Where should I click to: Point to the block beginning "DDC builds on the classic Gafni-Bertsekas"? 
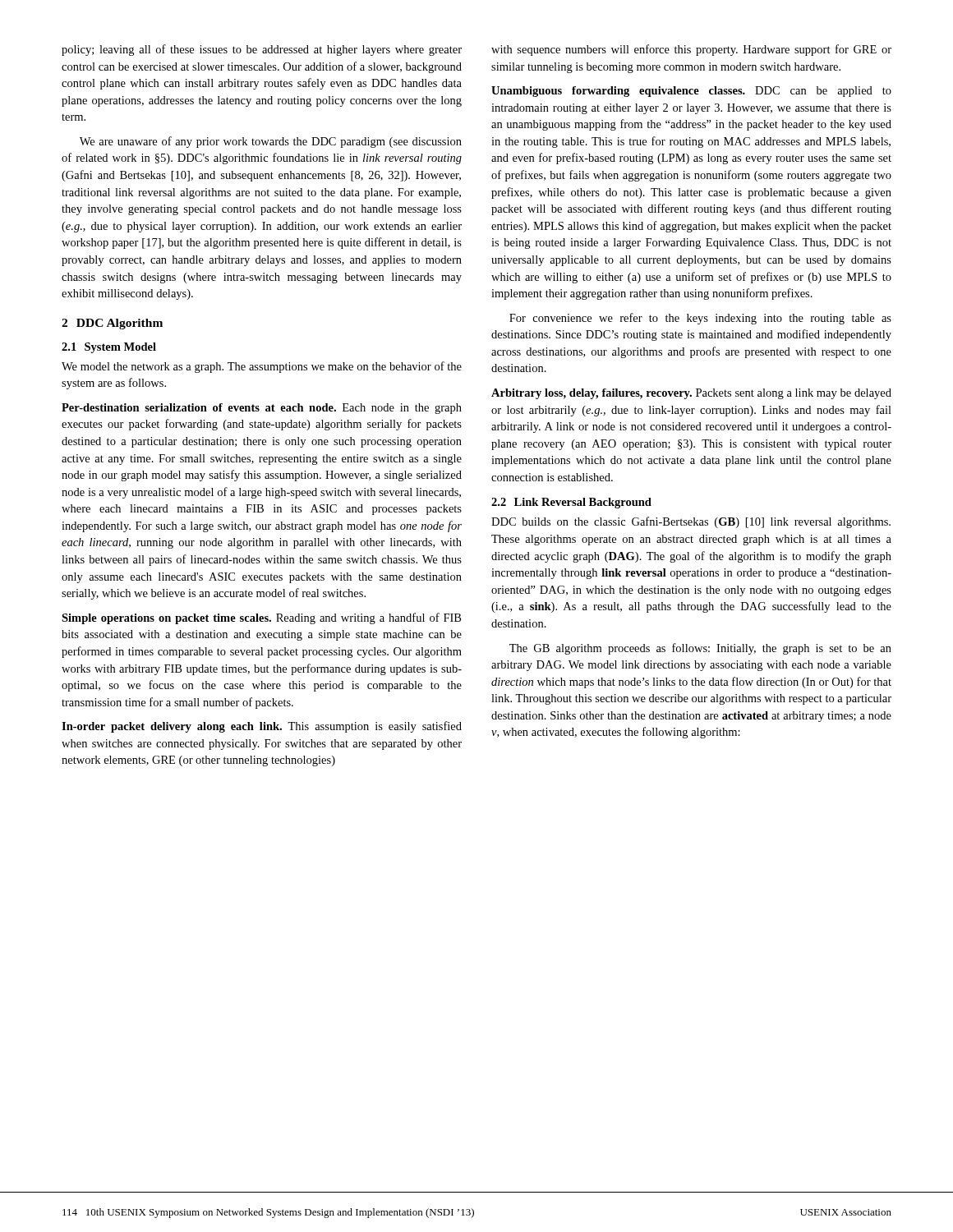pos(691,573)
